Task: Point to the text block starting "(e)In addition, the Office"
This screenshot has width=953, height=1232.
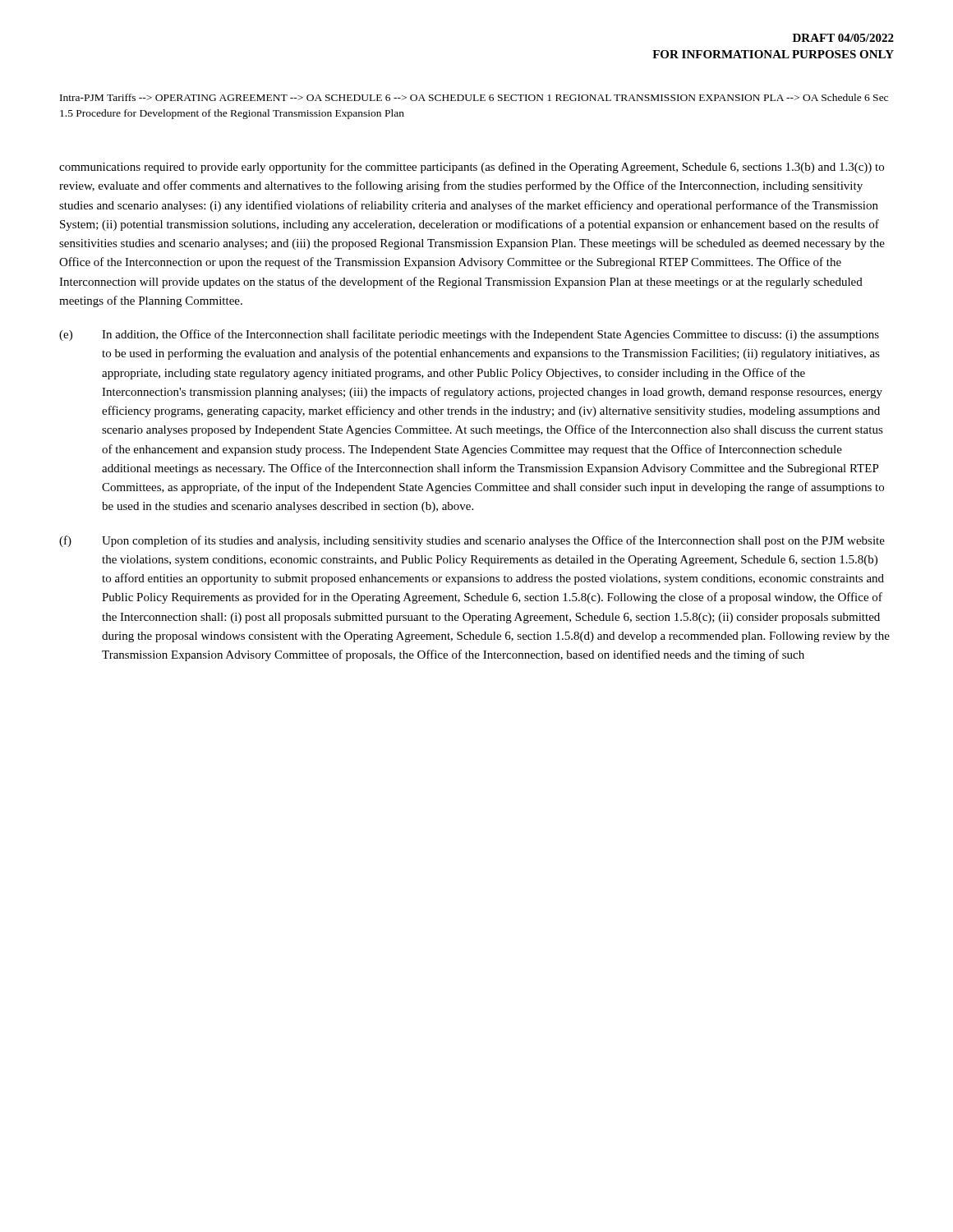Action: (x=476, y=421)
